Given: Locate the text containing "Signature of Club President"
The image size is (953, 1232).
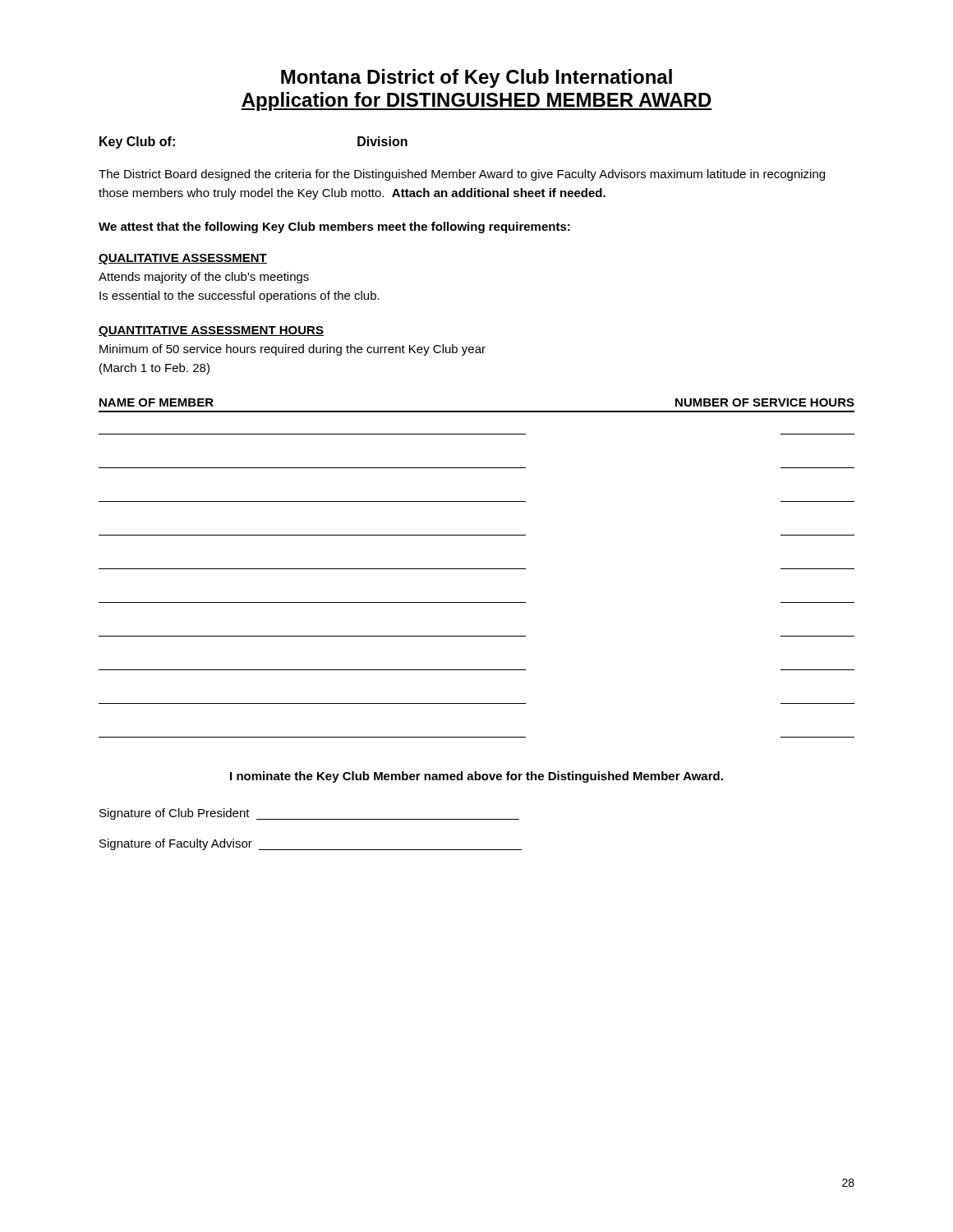Looking at the screenshot, I should point(309,812).
